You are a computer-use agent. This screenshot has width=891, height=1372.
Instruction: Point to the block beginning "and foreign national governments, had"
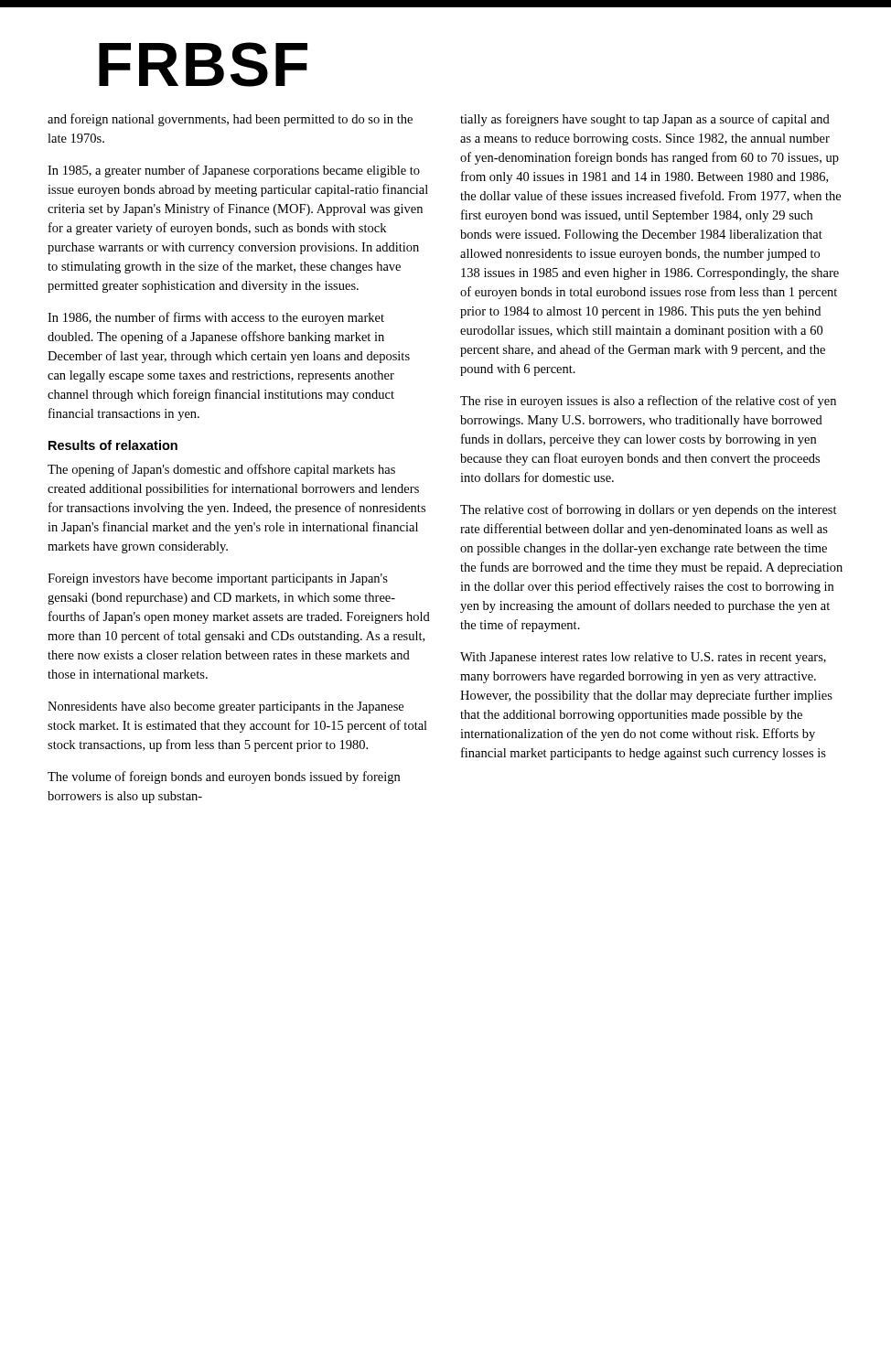point(239,129)
